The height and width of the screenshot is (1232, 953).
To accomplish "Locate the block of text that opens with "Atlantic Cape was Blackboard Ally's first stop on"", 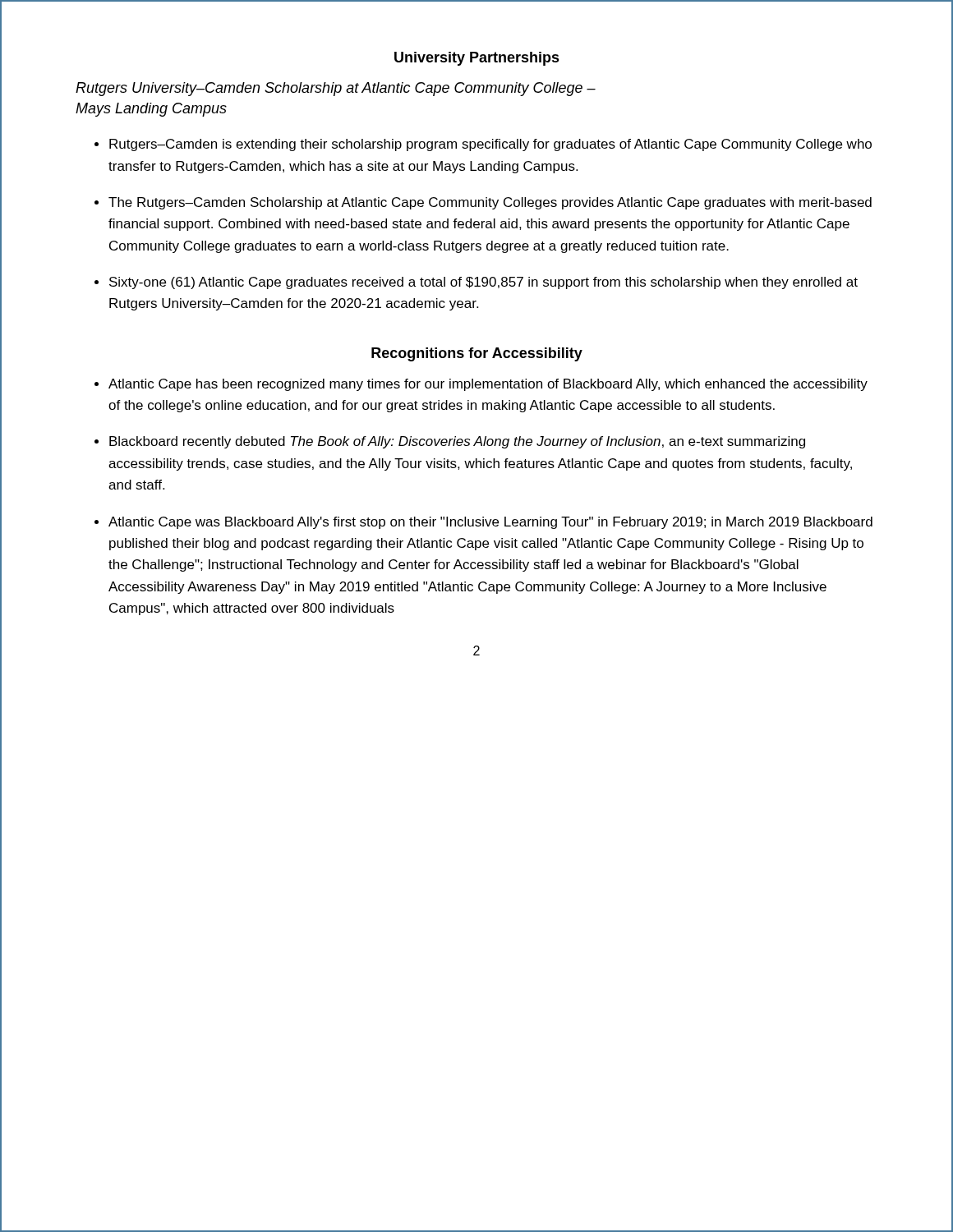I will (491, 565).
